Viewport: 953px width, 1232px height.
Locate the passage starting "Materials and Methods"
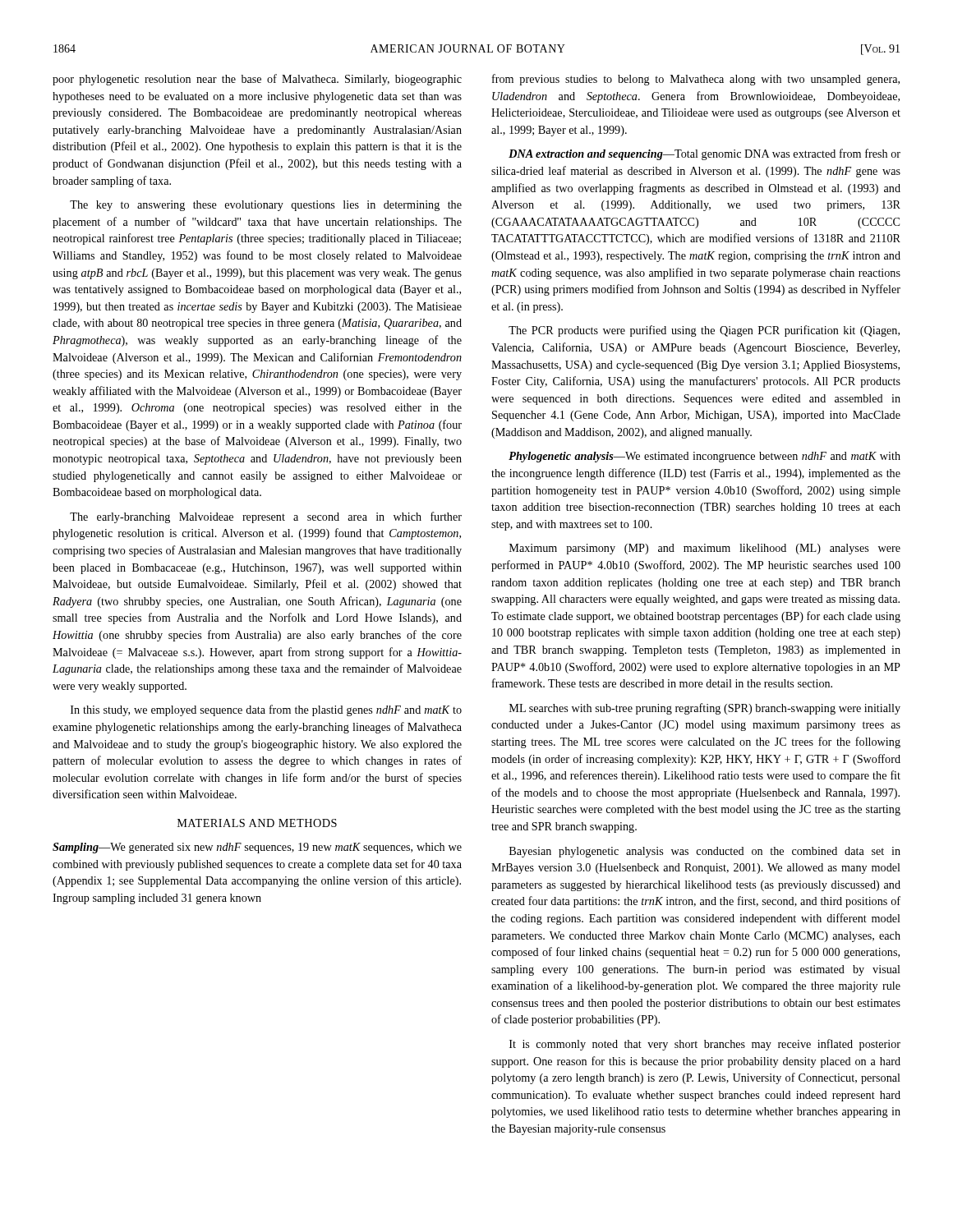coord(257,823)
